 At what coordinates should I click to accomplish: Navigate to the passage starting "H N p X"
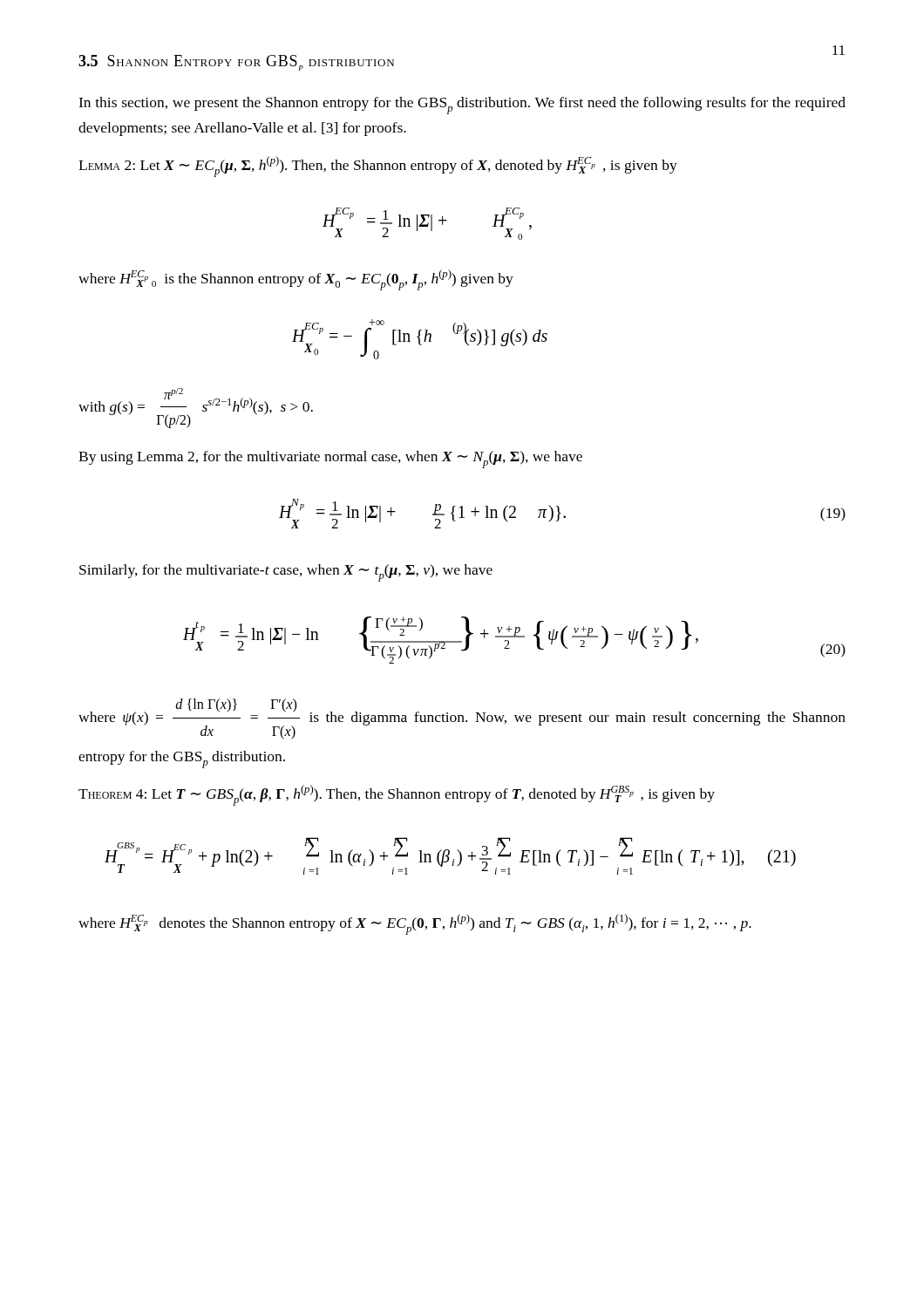pyautogui.click(x=562, y=513)
